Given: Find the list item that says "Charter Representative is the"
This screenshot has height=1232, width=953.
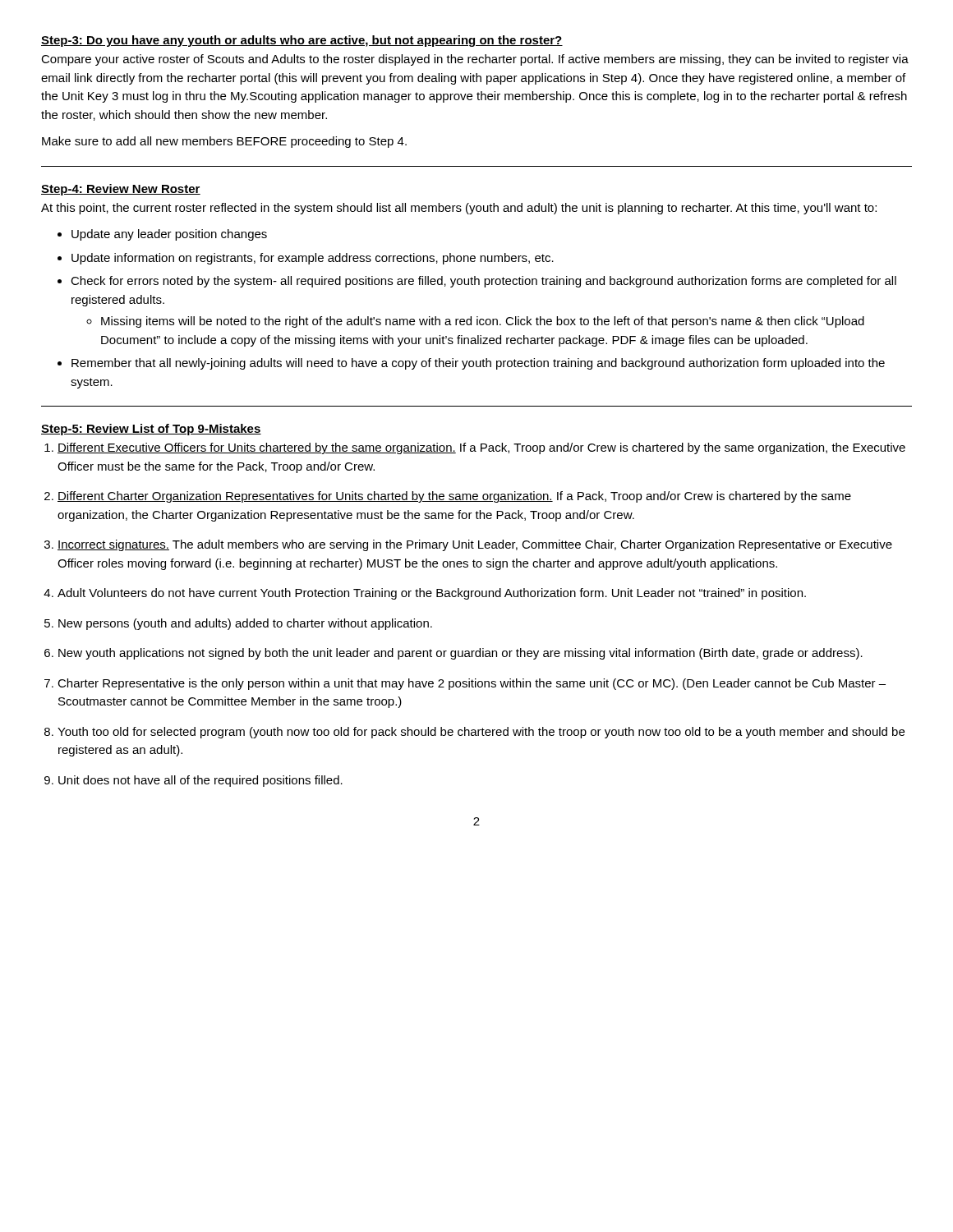Looking at the screenshot, I should [472, 692].
